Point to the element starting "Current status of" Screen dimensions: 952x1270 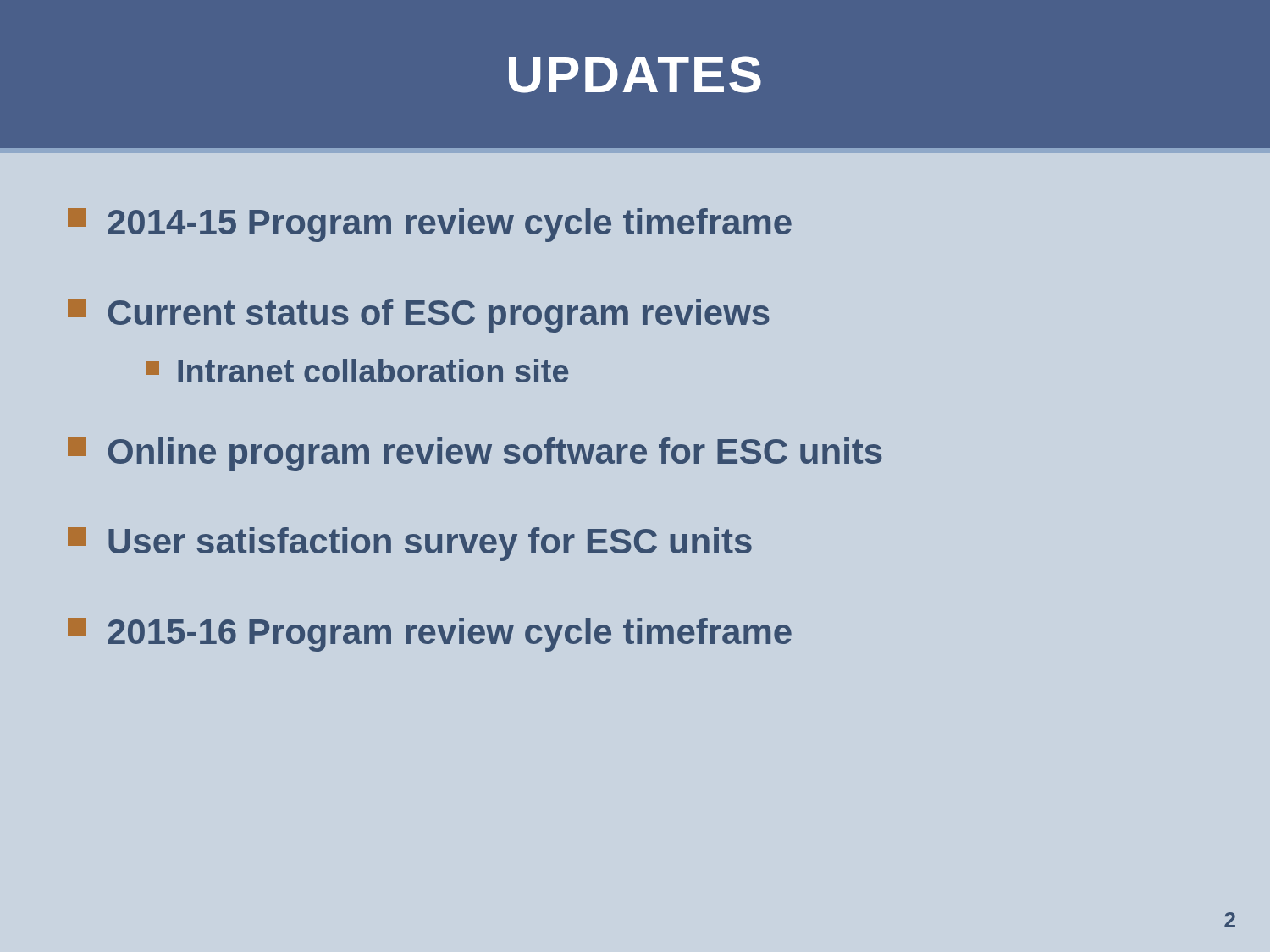coord(419,316)
